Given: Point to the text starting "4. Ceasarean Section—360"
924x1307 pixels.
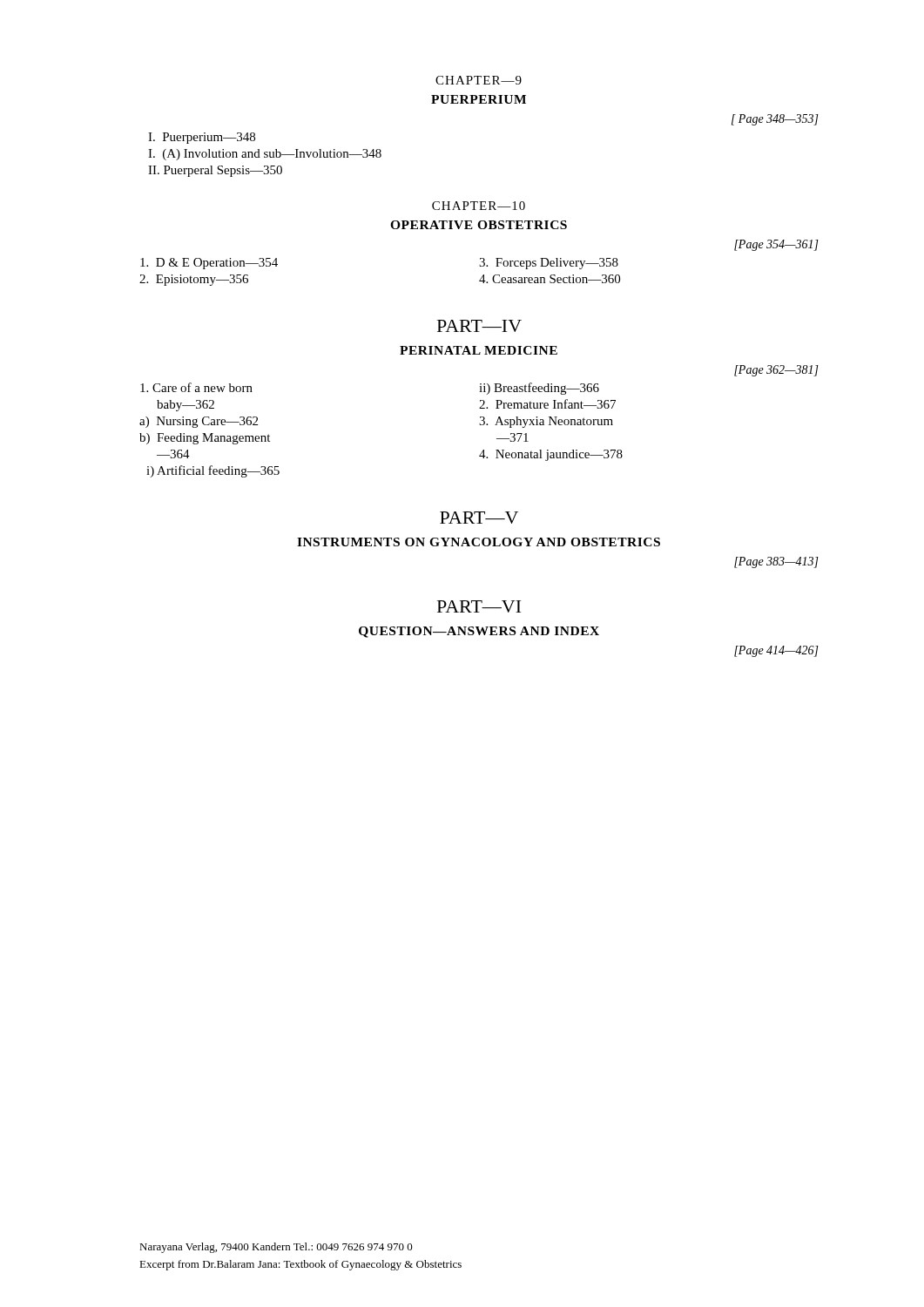Looking at the screenshot, I should (550, 279).
